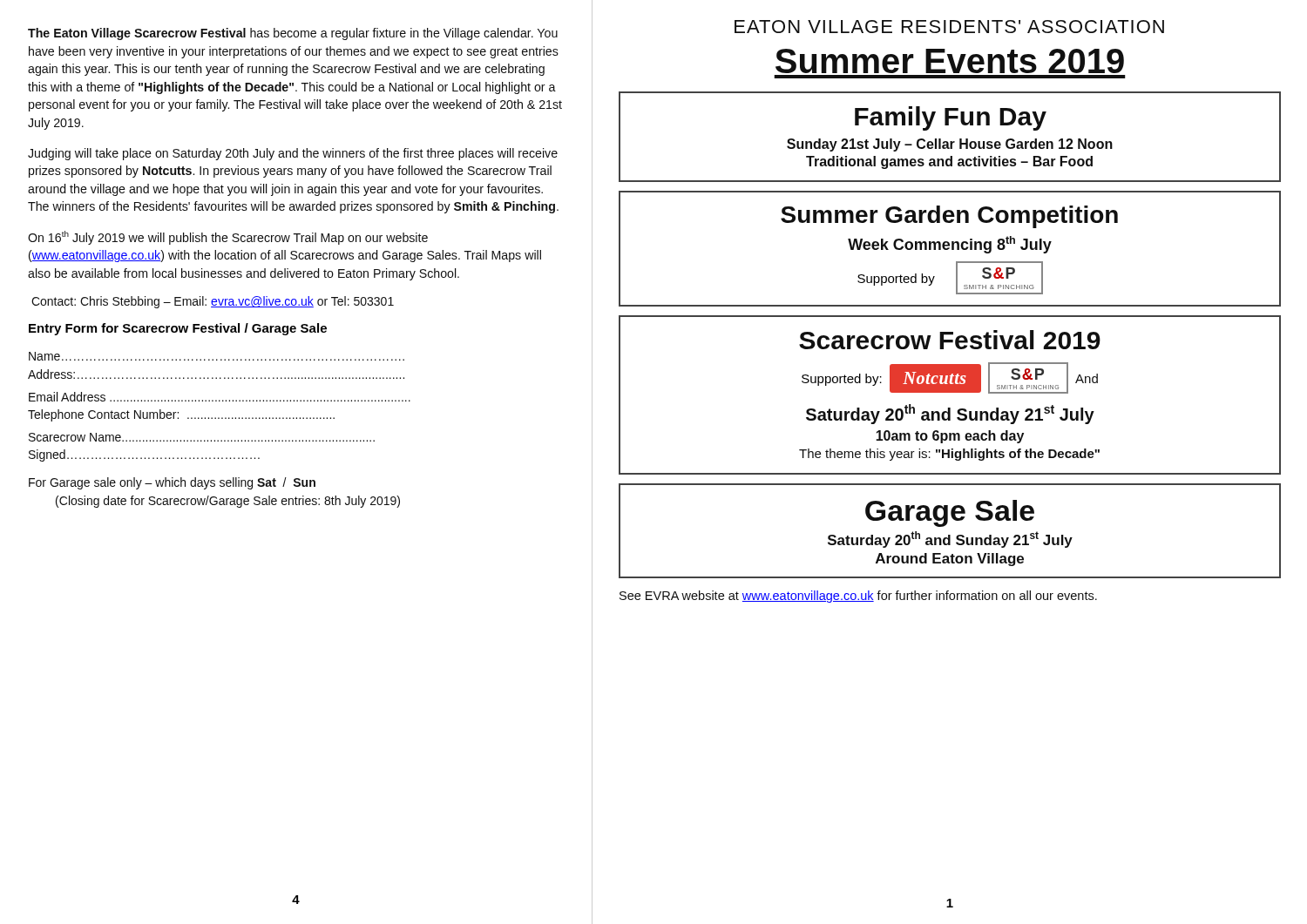The height and width of the screenshot is (924, 1307).
Task: Click where it says "Around Eaton Village"
Action: click(x=950, y=559)
